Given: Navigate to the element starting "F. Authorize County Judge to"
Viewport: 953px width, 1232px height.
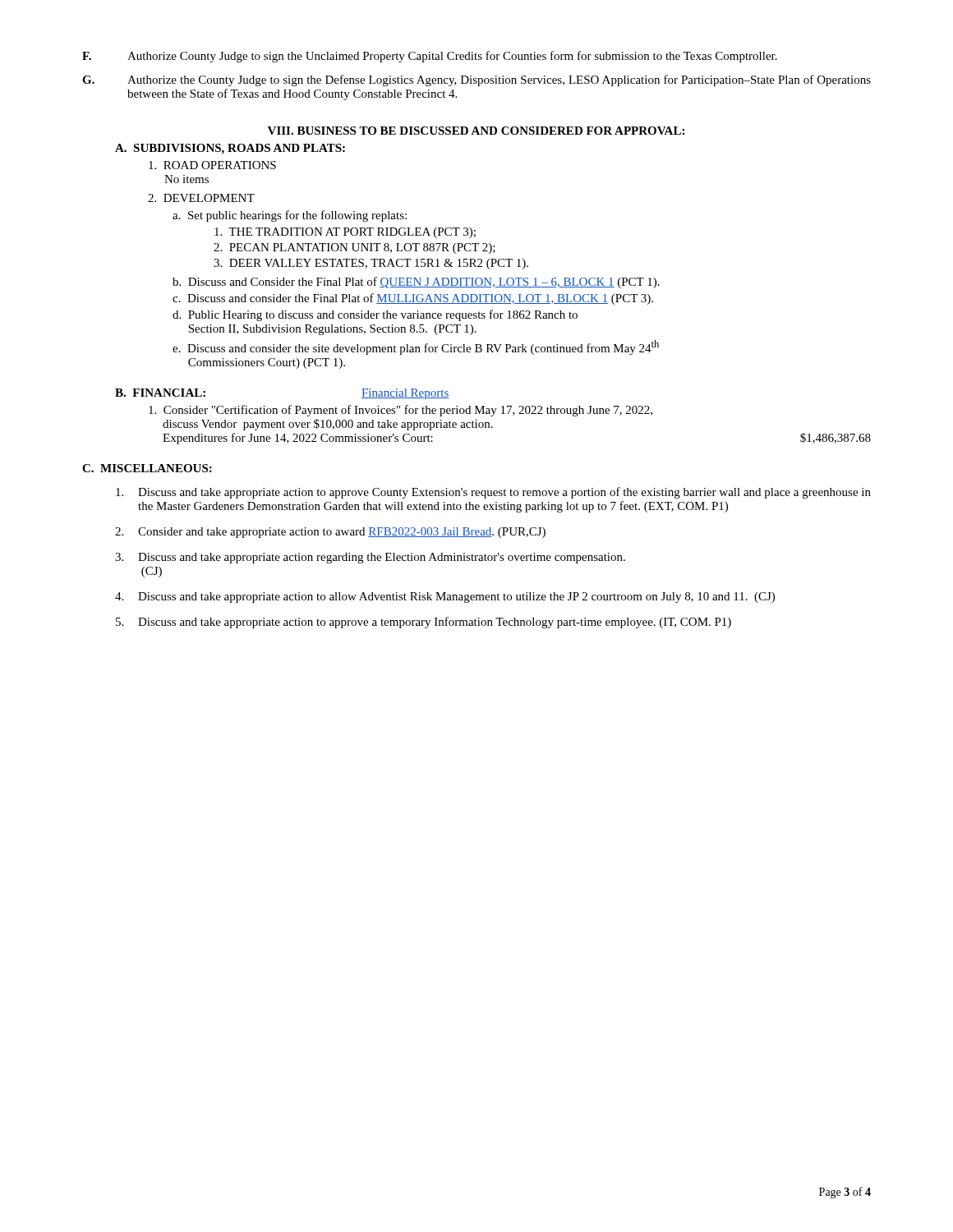Looking at the screenshot, I should point(430,56).
